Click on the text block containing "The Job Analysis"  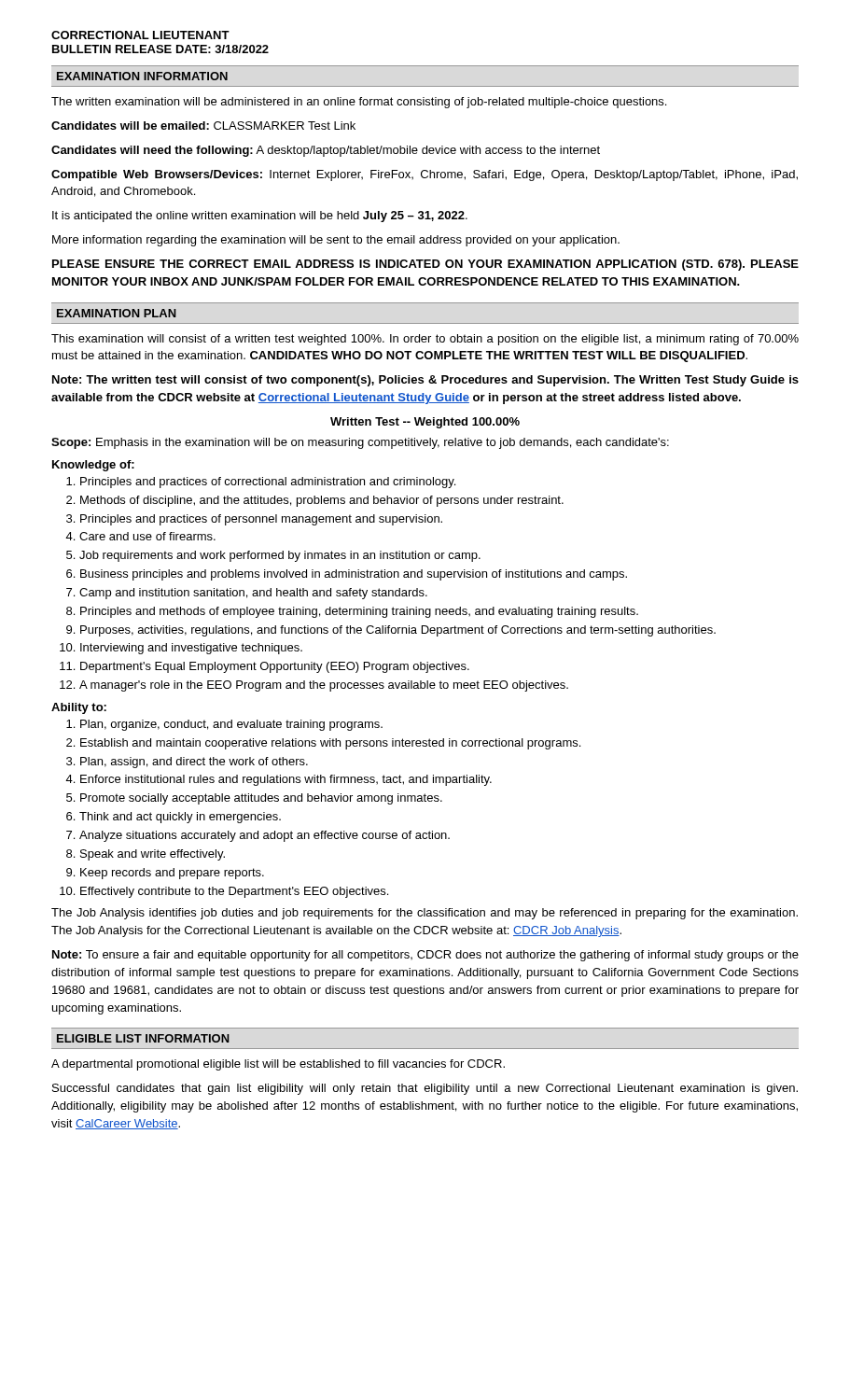coord(425,921)
